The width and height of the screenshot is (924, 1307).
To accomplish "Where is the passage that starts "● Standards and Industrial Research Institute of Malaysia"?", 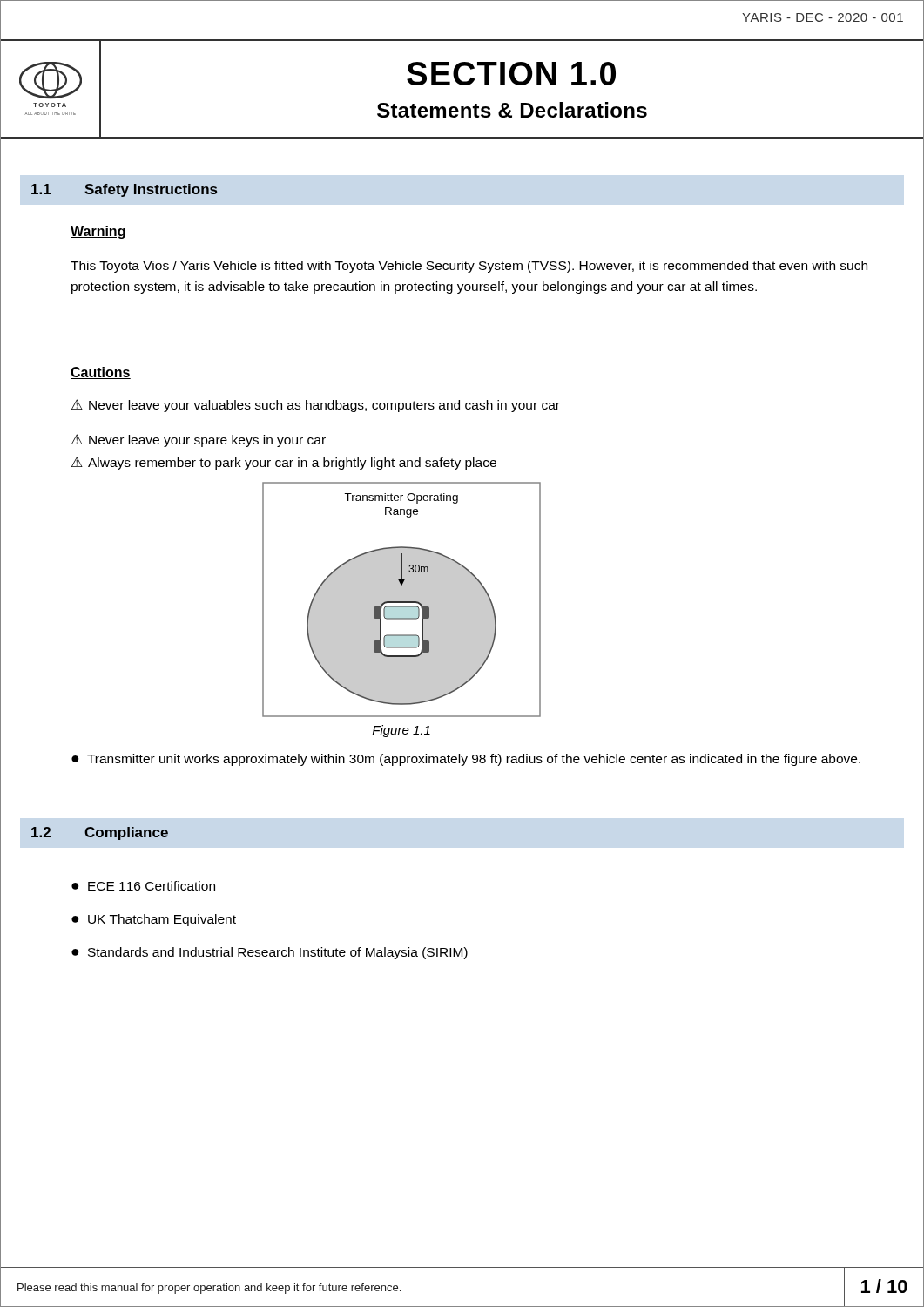I will 270,953.
